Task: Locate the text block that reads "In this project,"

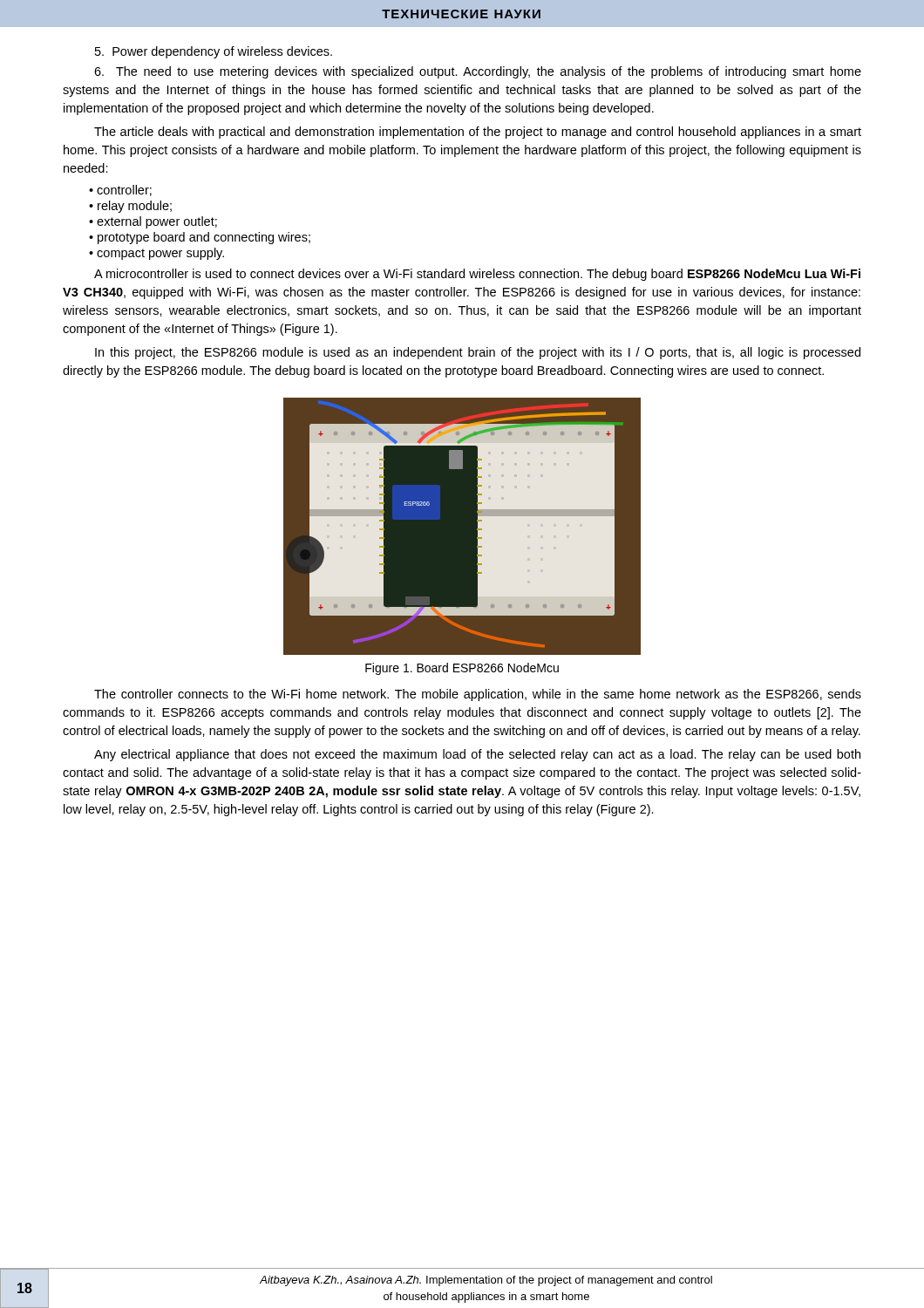Action: pos(462,362)
